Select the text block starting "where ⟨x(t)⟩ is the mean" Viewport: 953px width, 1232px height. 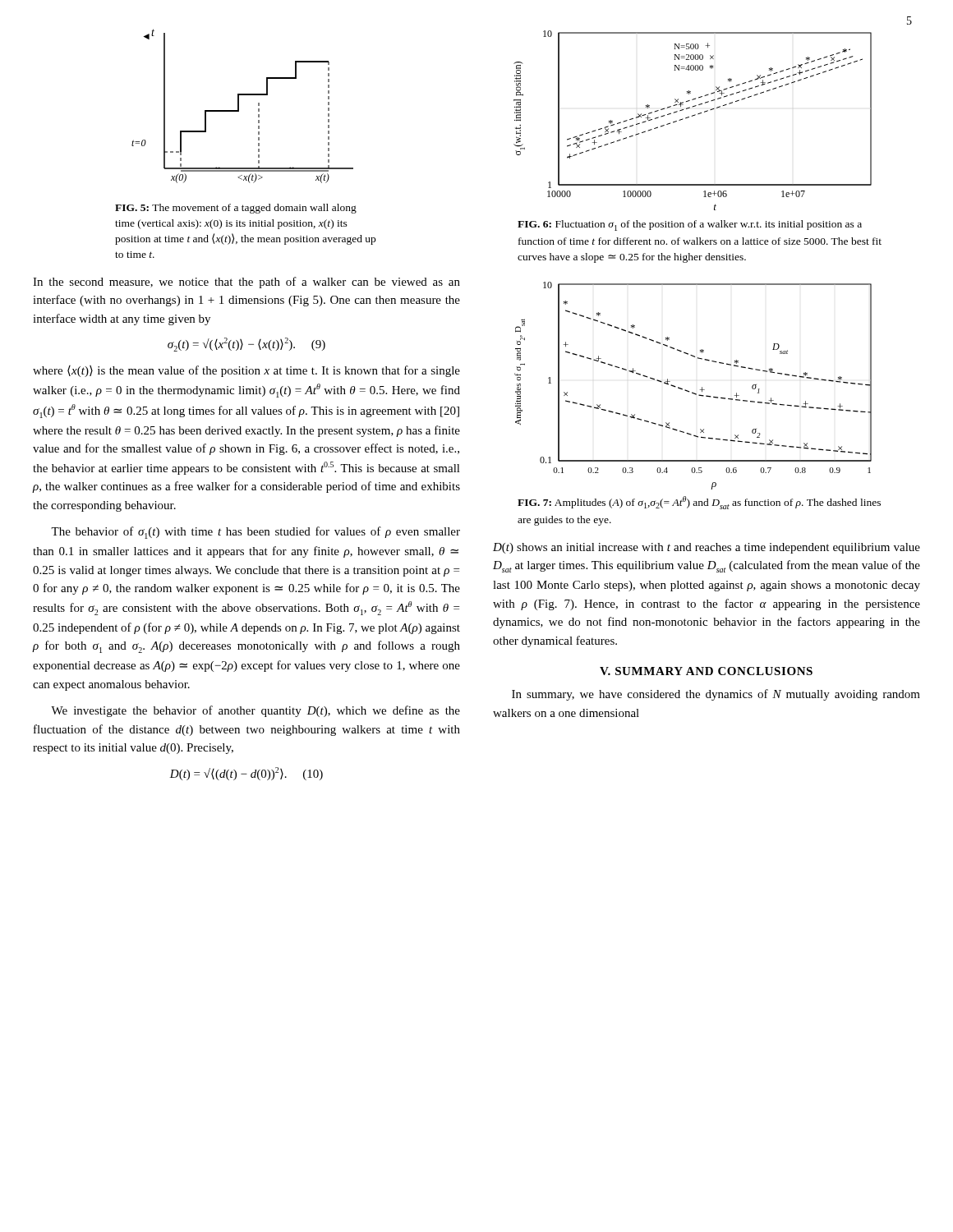pyautogui.click(x=246, y=559)
